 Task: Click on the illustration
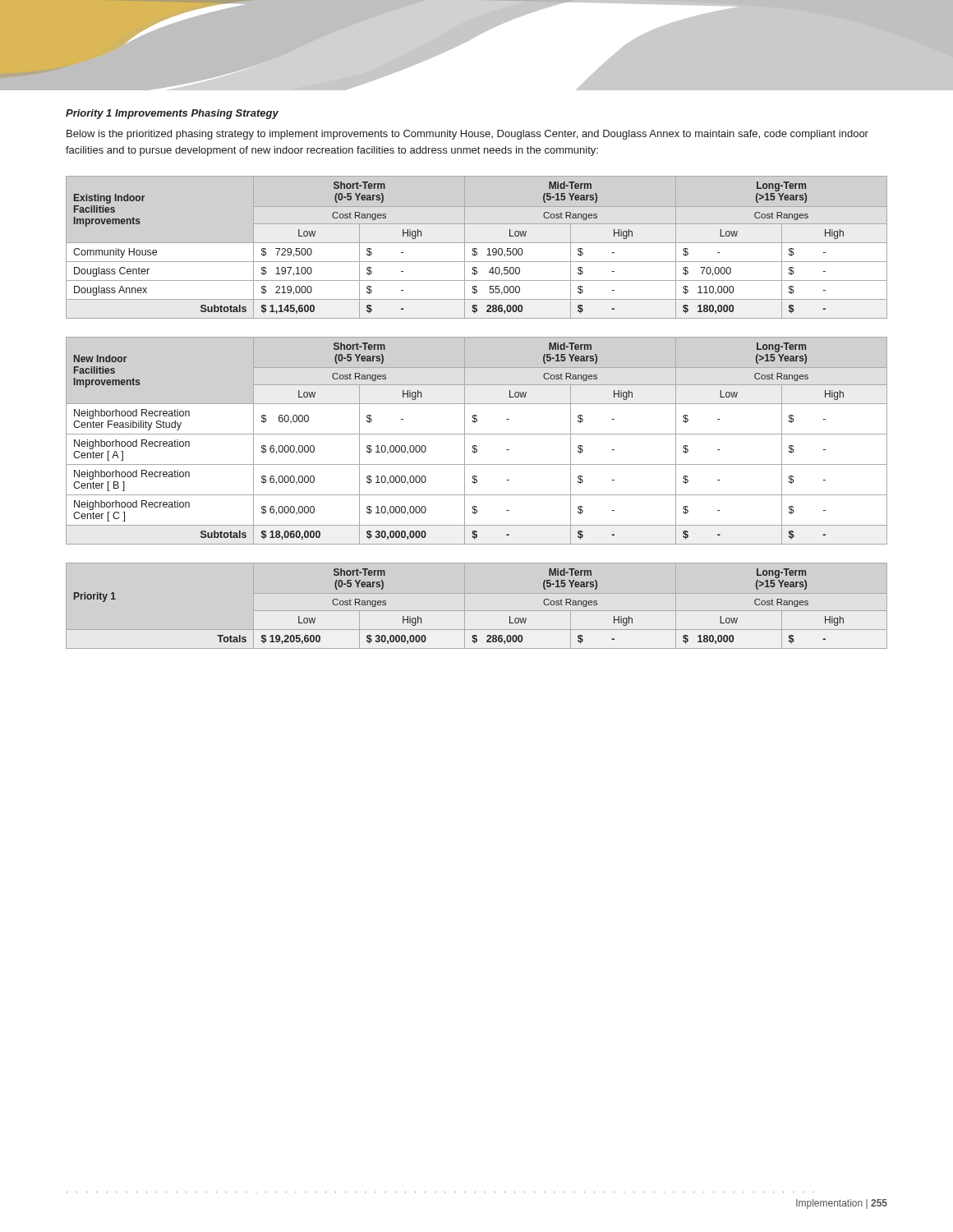click(476, 45)
